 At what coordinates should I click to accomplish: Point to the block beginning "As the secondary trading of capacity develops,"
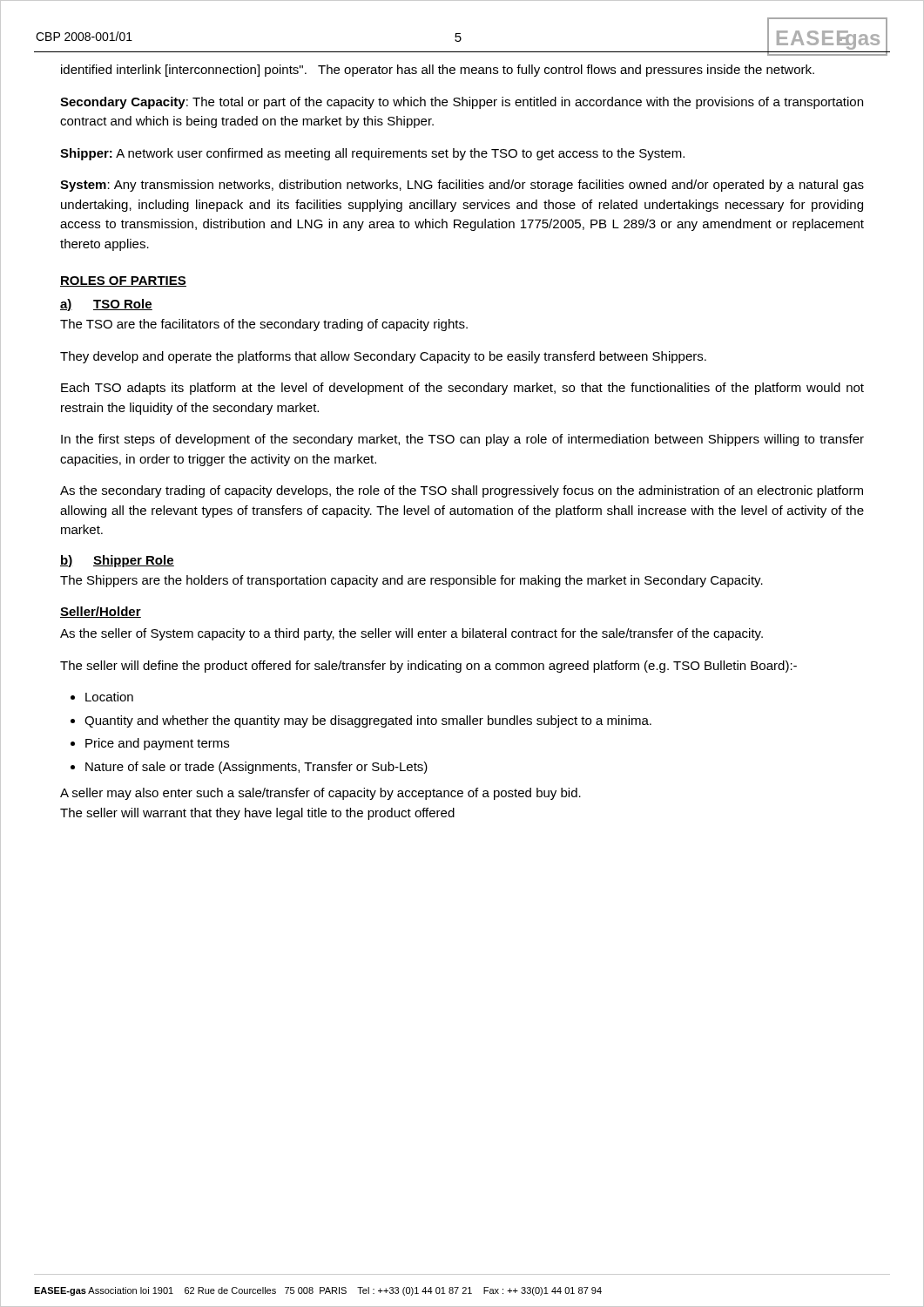[x=462, y=510]
